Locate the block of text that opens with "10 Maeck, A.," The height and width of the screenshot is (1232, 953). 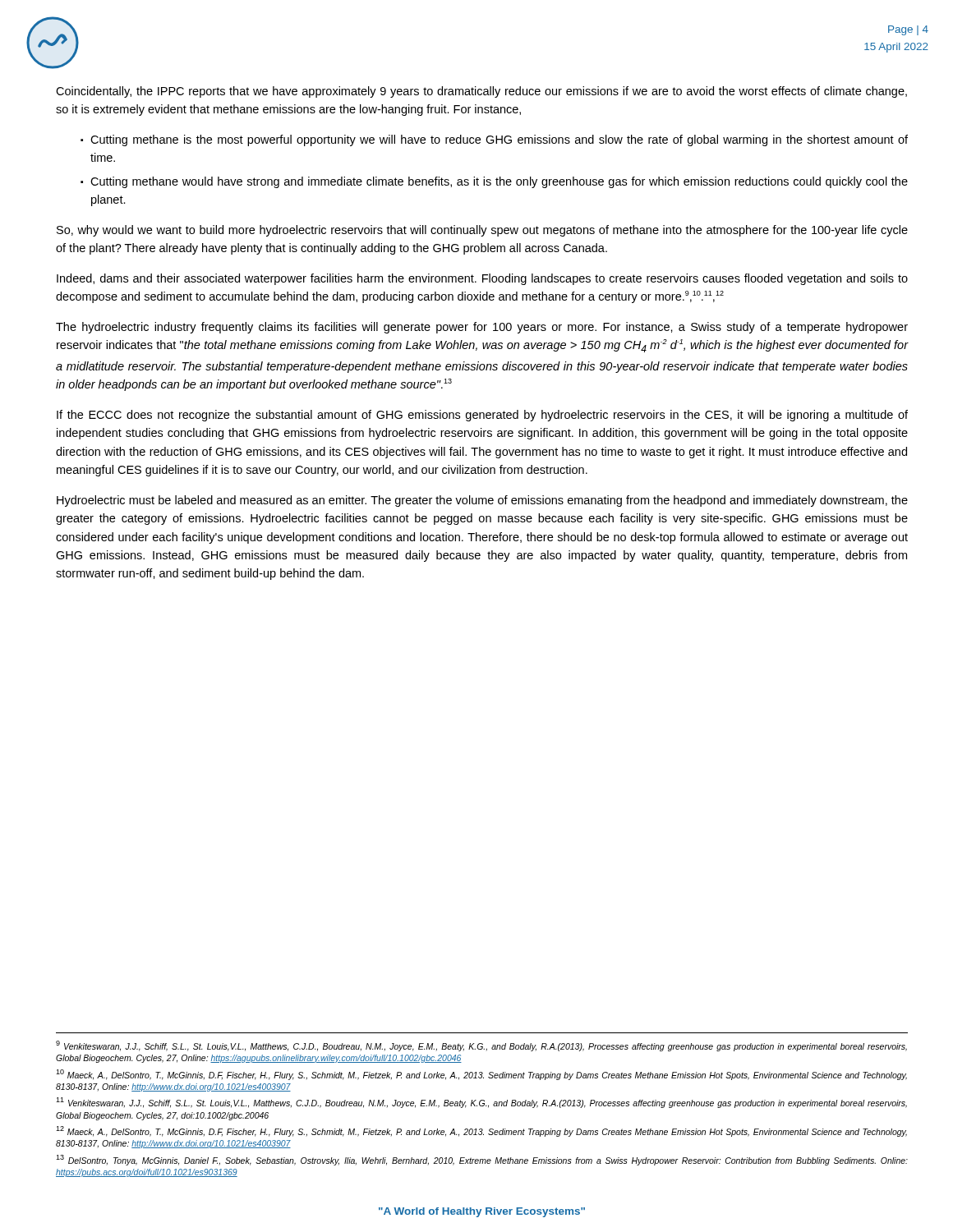click(482, 1079)
